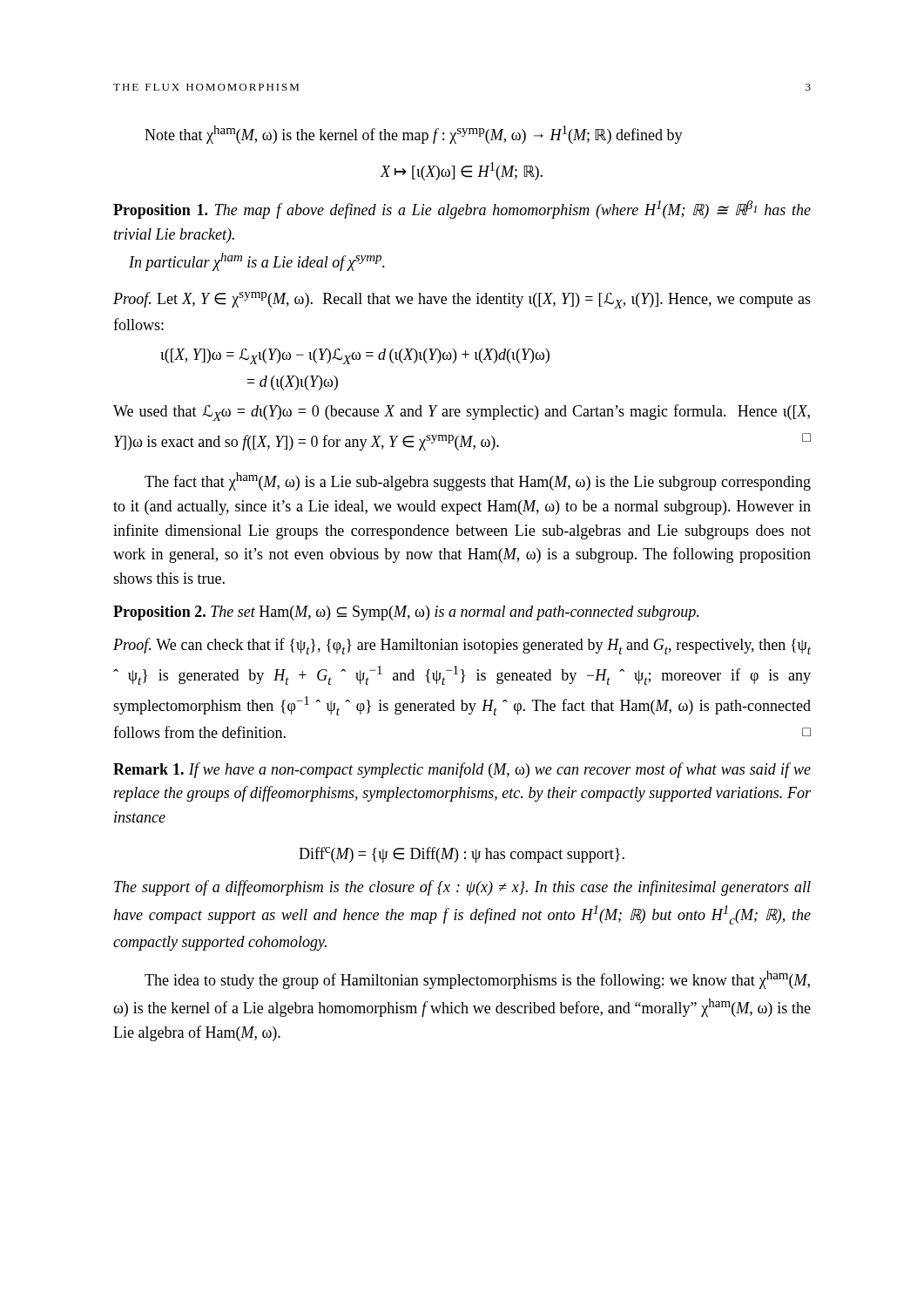Navigate to the element starting "Proposition 2. The set"

point(407,612)
